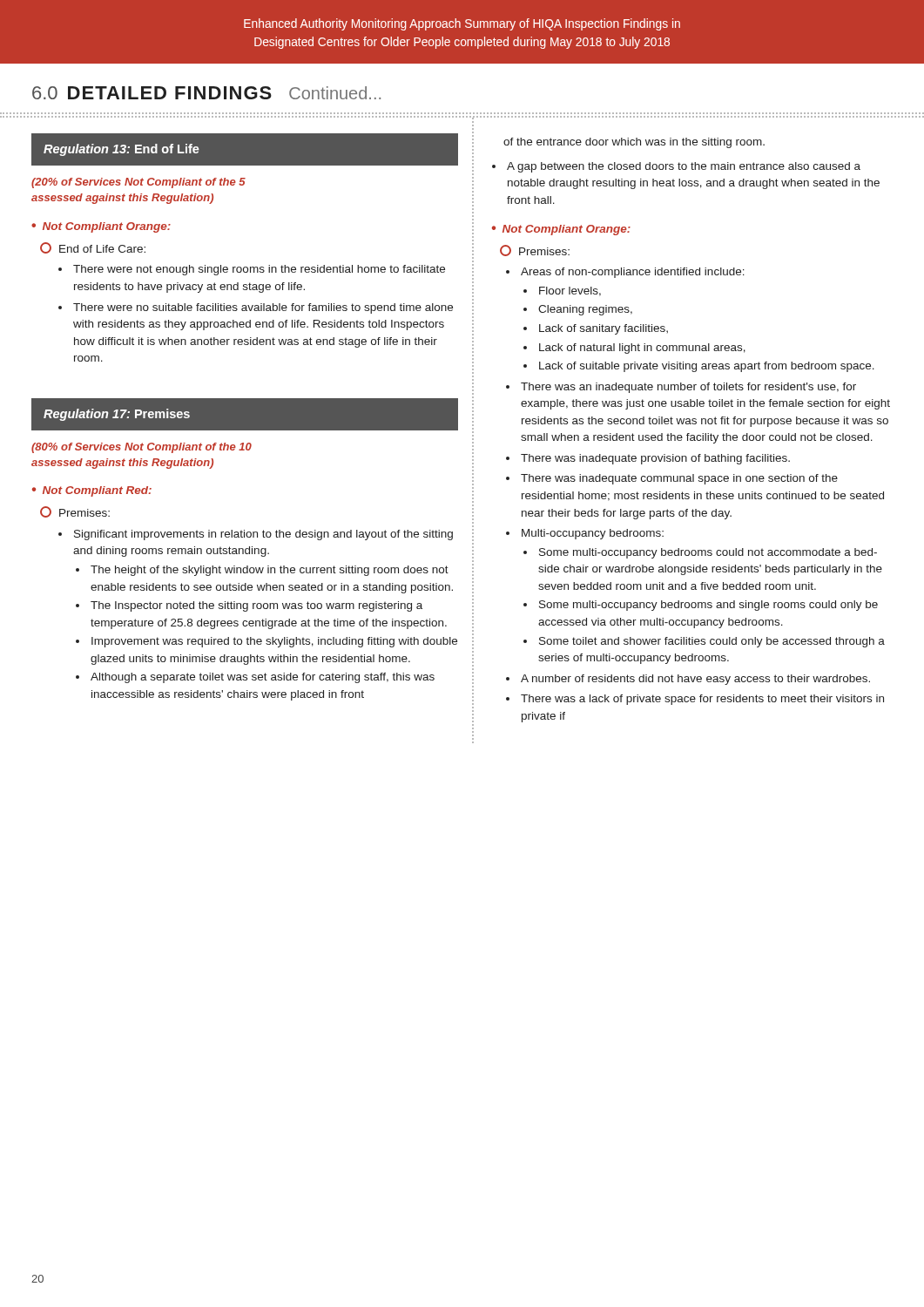Image resolution: width=924 pixels, height=1307 pixels.
Task: Select the list item containing "There were no suitable facilities"
Action: (x=263, y=332)
